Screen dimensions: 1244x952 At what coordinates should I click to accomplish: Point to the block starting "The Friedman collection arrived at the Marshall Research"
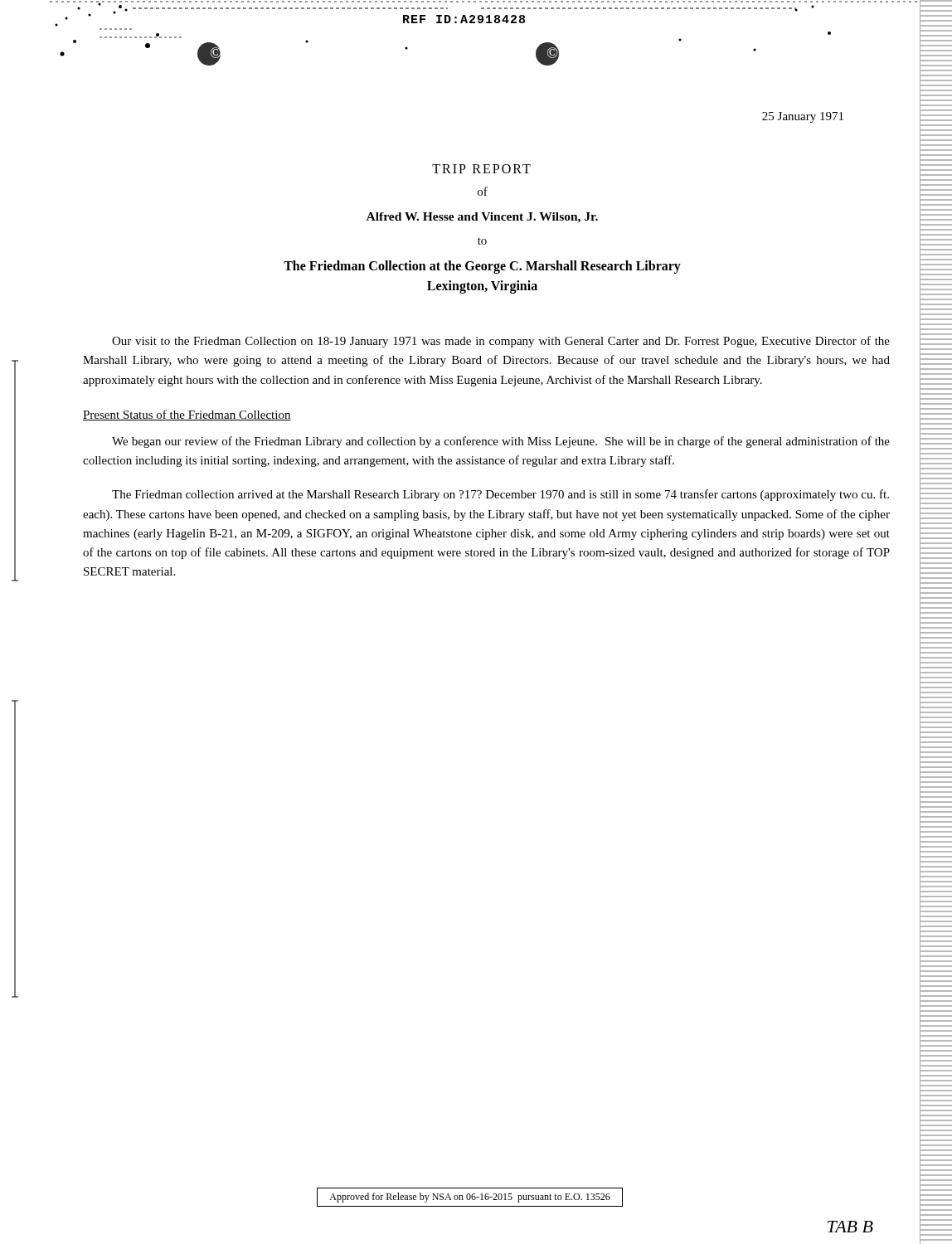click(x=486, y=533)
